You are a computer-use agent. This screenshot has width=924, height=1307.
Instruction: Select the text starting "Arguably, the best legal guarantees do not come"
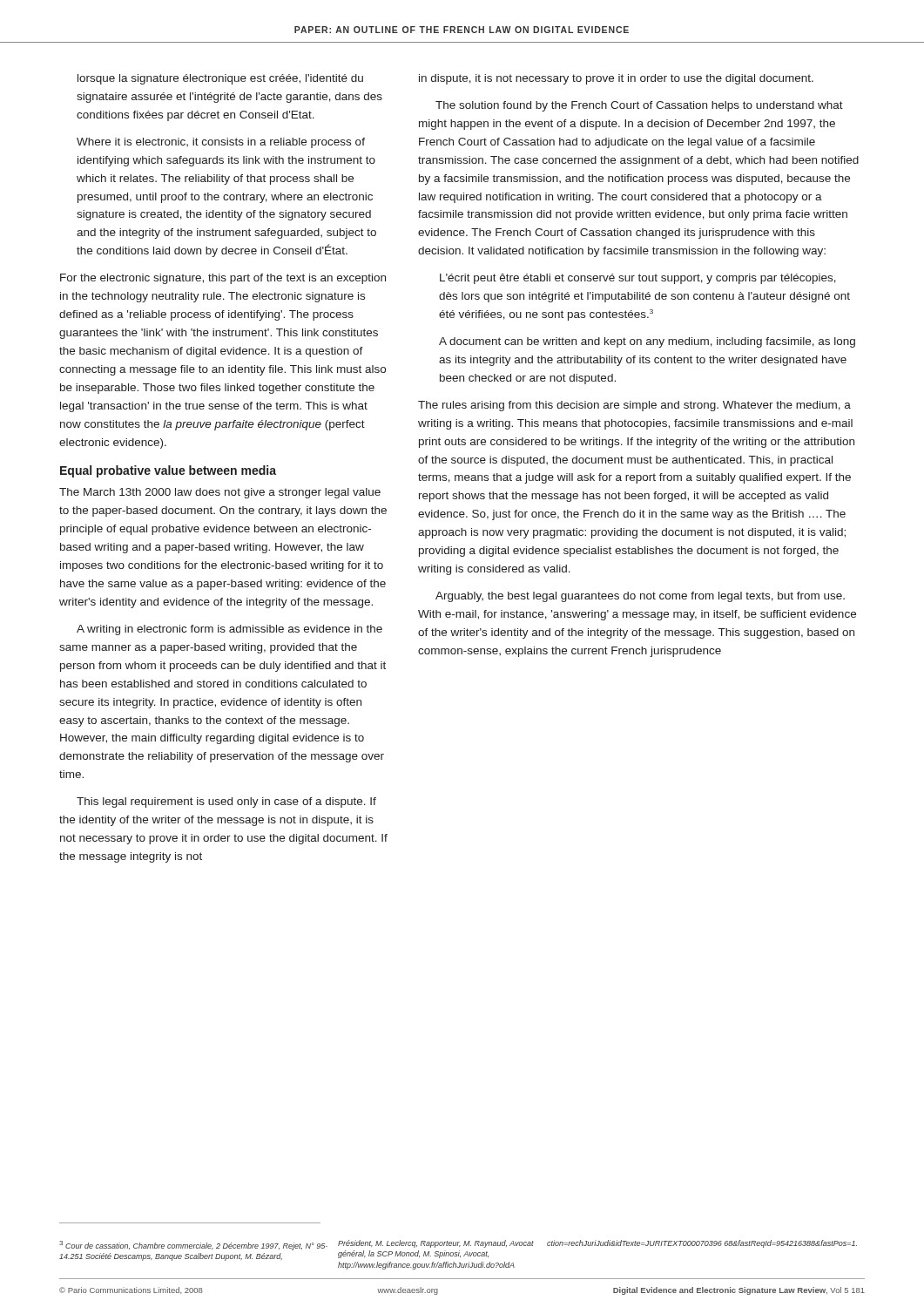[x=637, y=623]
